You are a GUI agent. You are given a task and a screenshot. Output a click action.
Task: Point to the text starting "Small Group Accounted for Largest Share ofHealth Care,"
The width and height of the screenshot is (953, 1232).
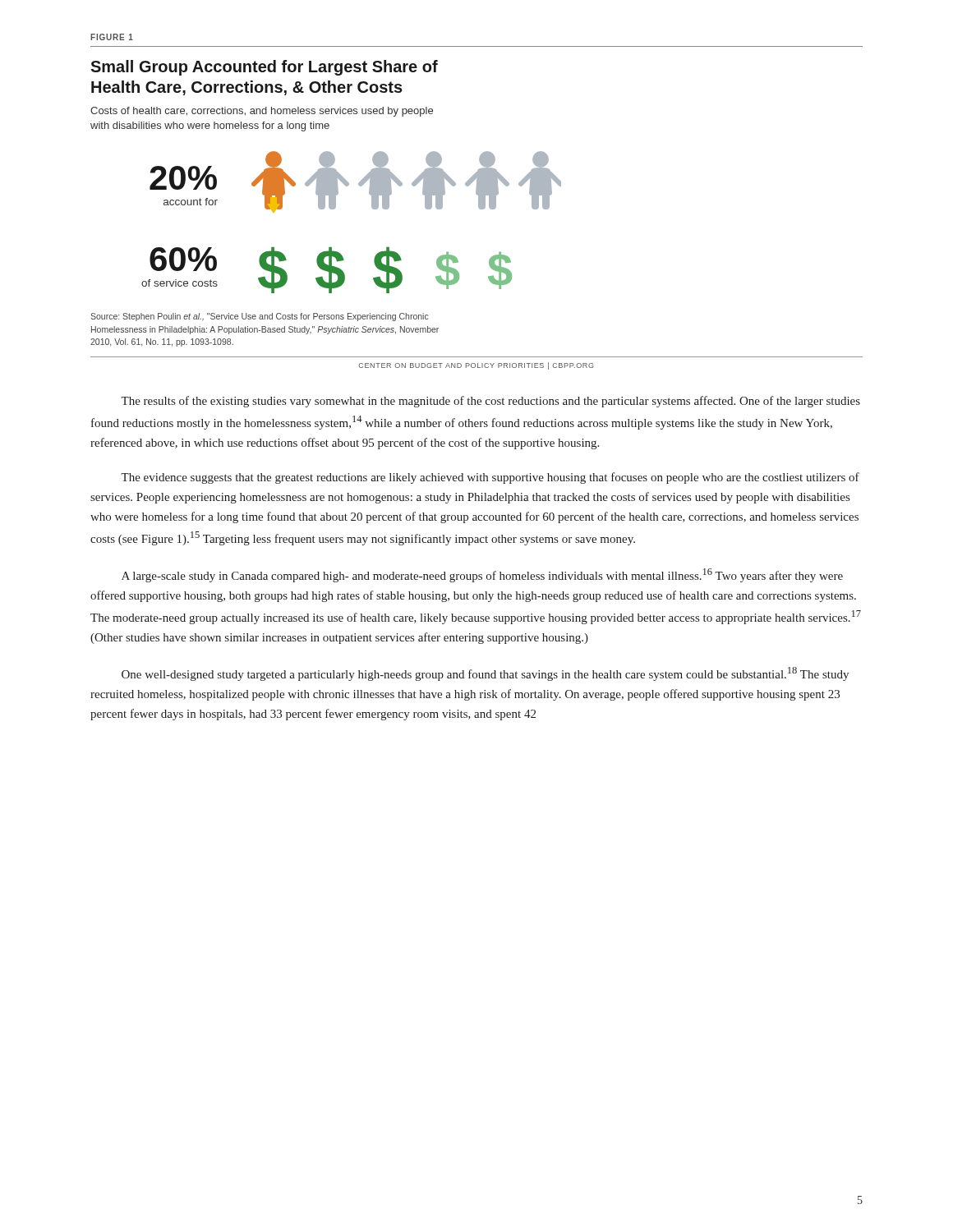point(264,77)
